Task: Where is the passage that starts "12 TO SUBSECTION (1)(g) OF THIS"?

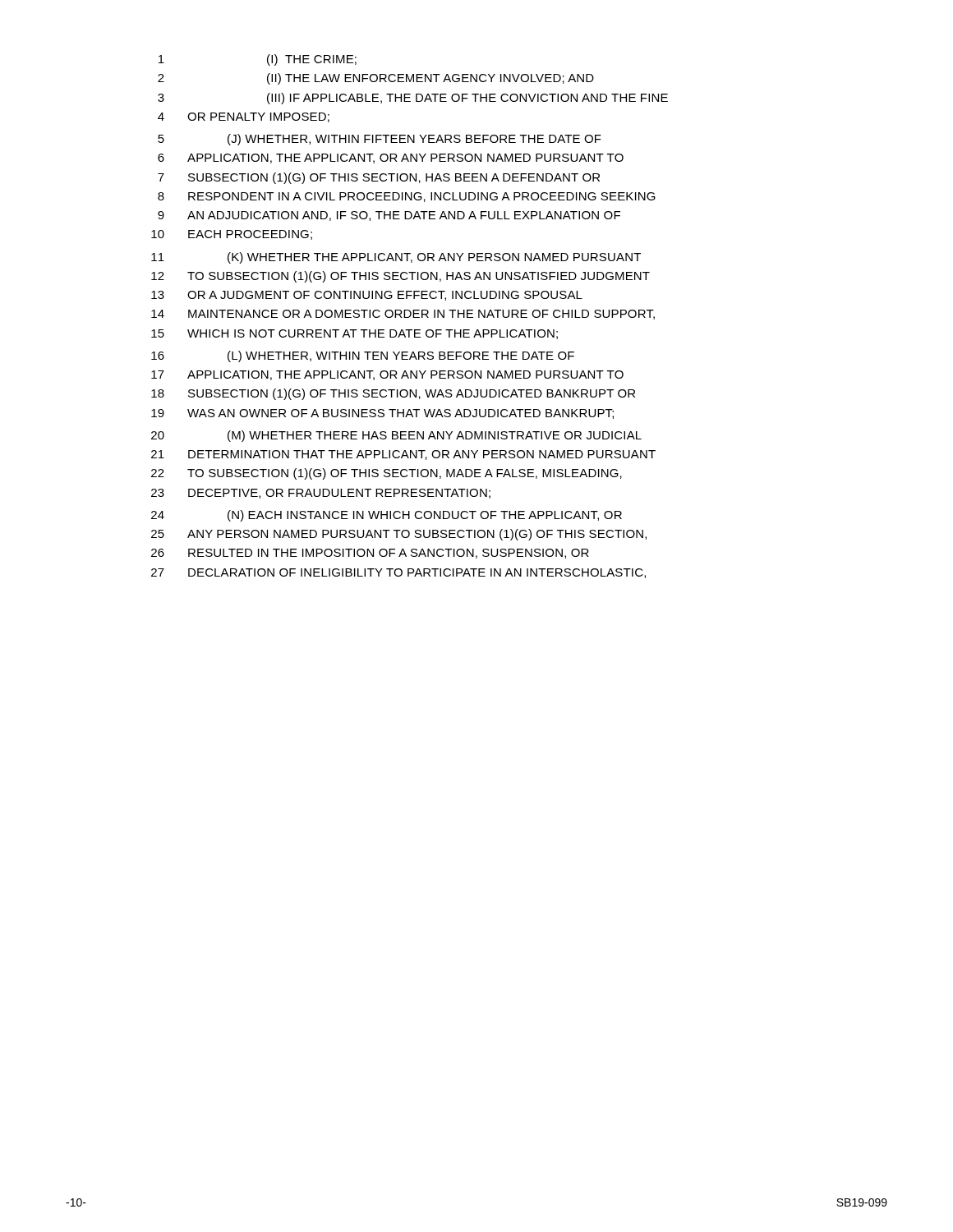Action: coord(509,275)
